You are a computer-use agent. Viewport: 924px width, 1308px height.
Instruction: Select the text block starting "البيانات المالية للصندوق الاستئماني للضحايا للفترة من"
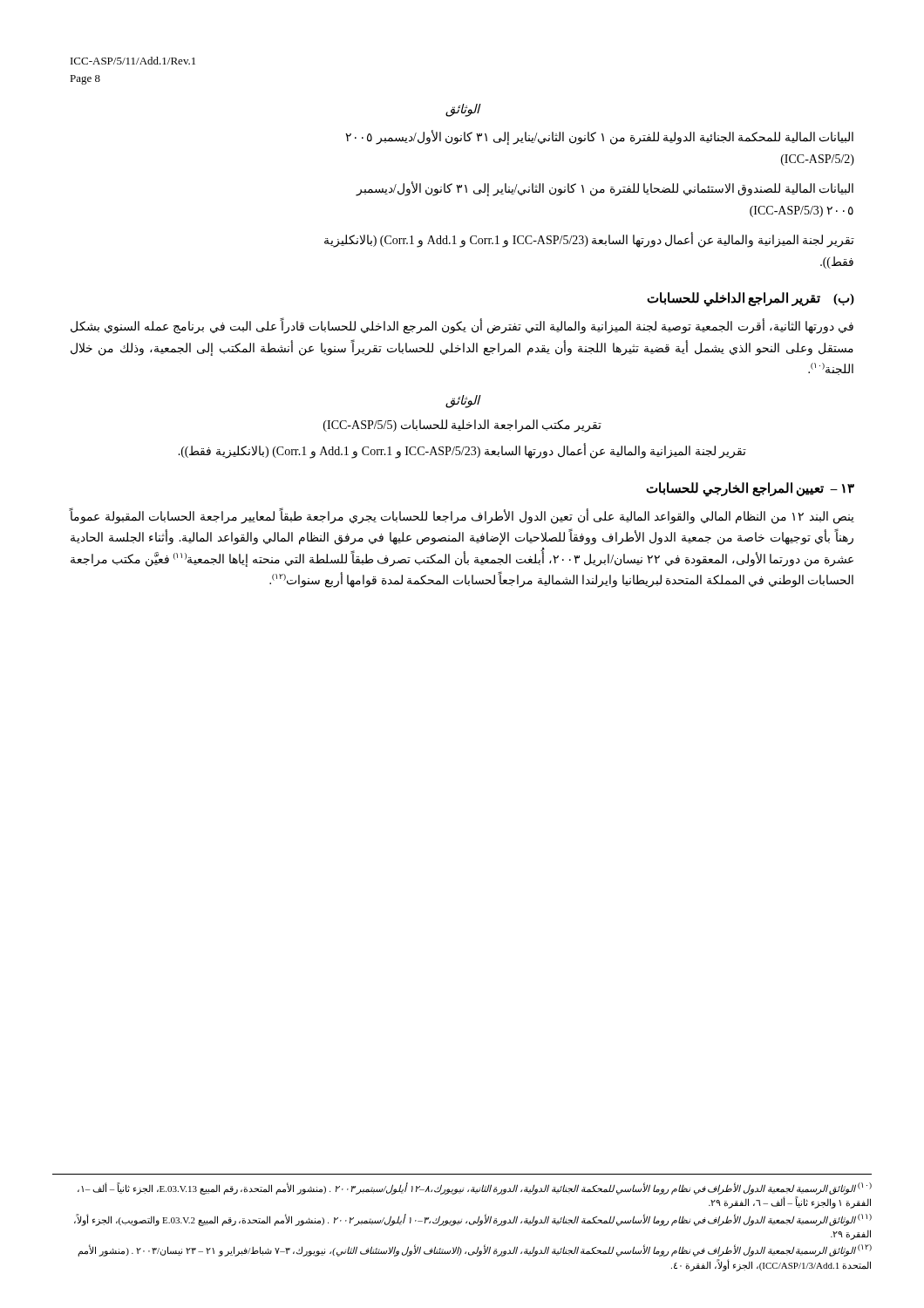pos(605,199)
